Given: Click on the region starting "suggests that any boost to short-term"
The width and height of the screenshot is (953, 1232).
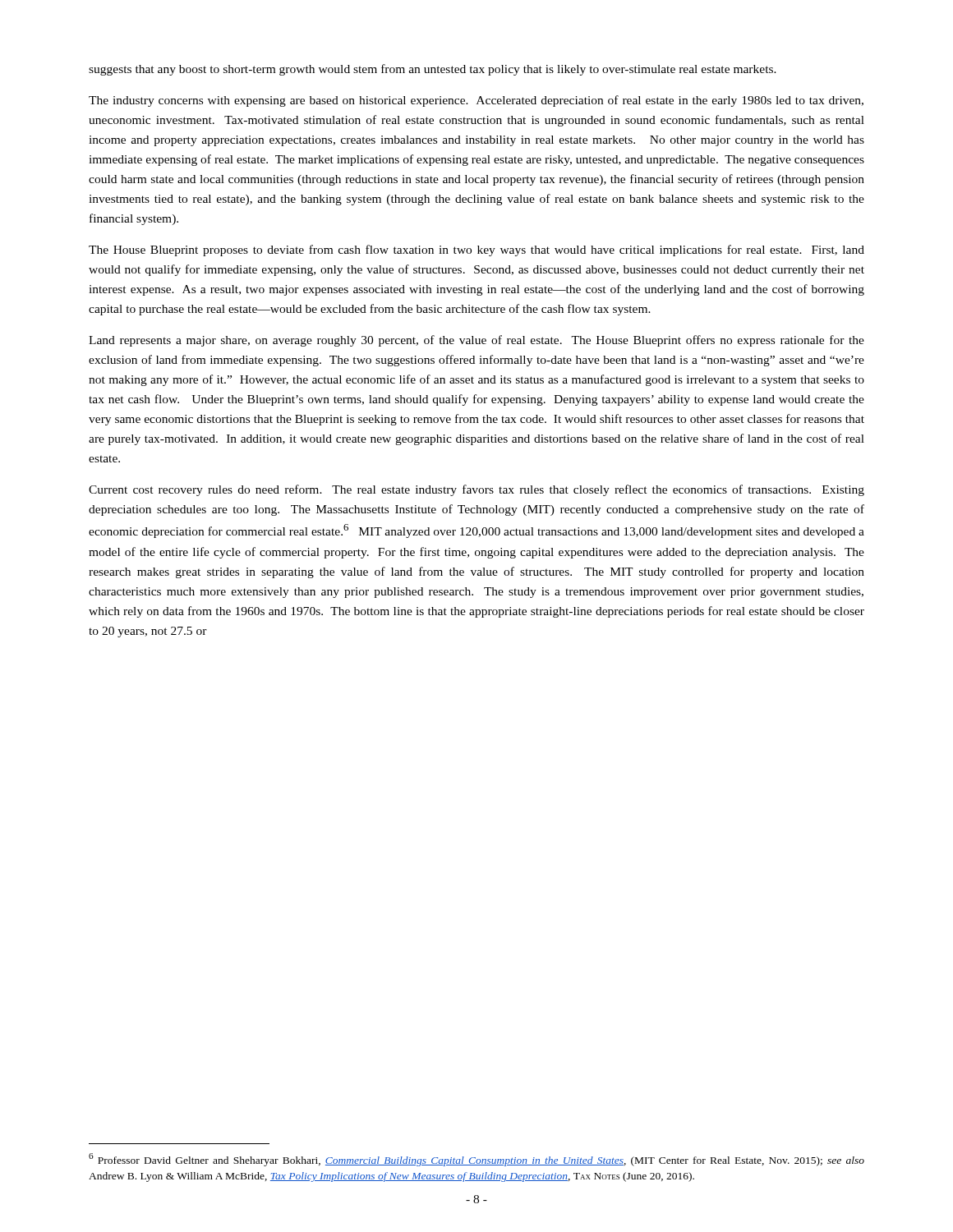Looking at the screenshot, I should pos(476,69).
